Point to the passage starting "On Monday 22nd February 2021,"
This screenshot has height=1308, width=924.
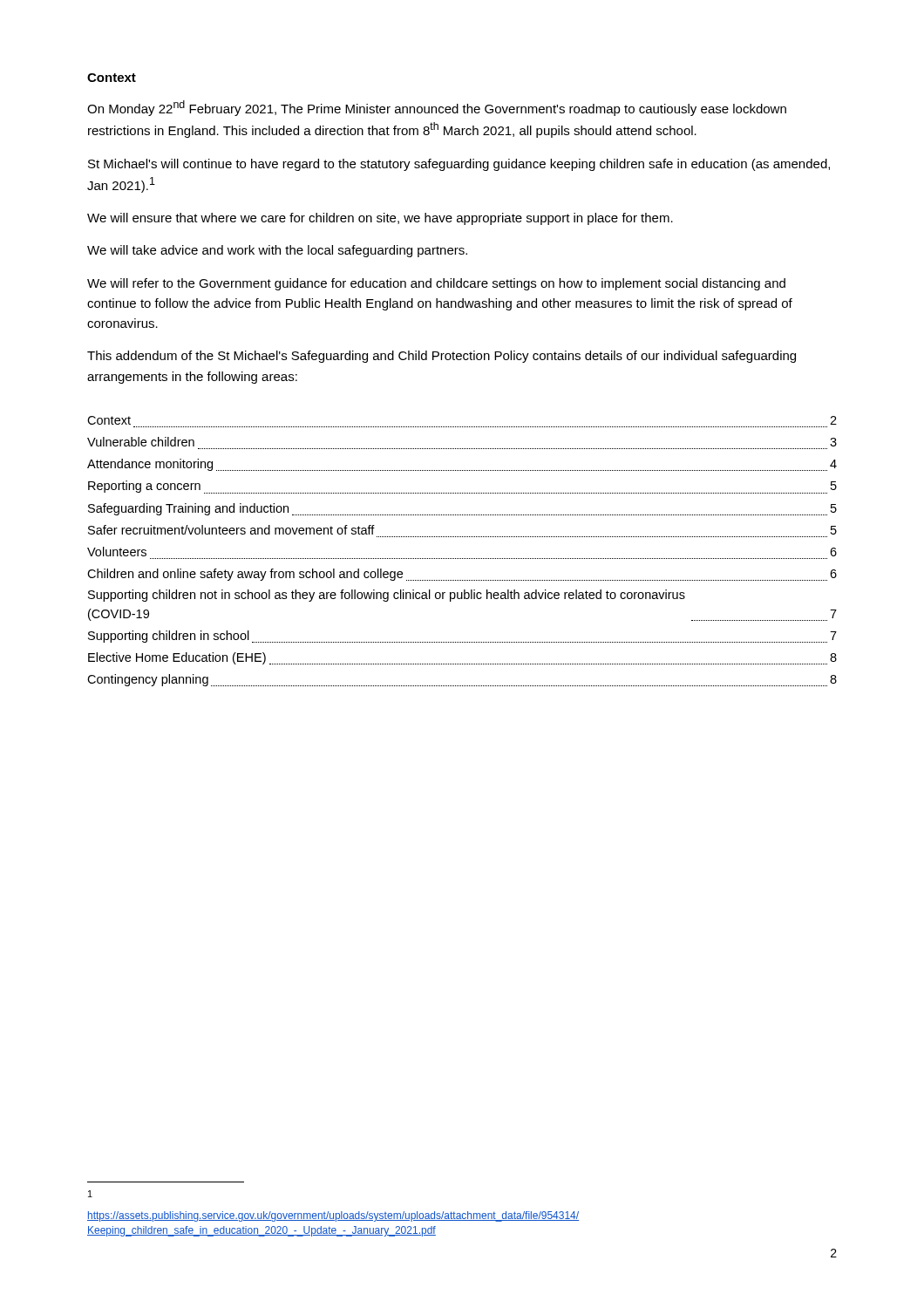(437, 118)
